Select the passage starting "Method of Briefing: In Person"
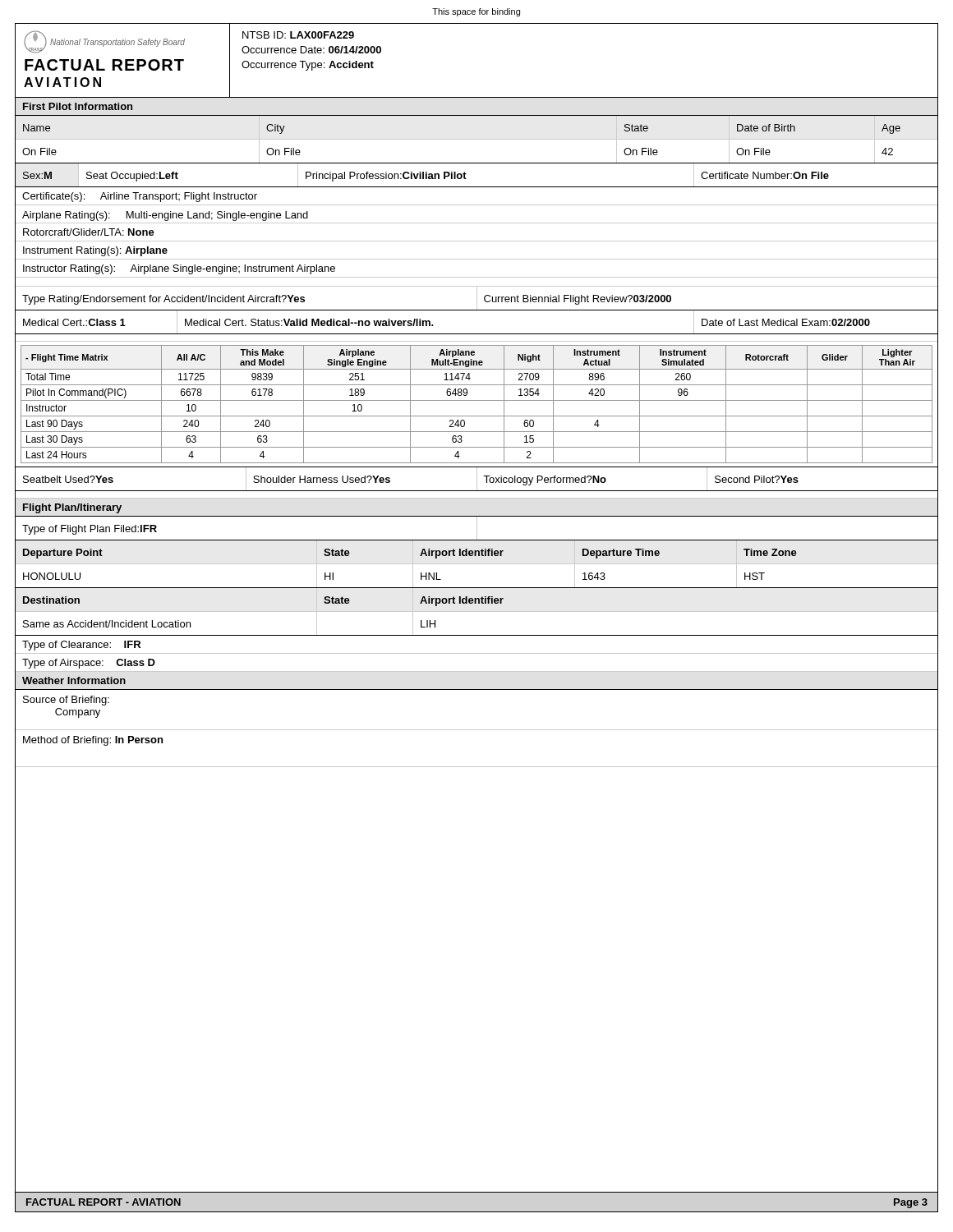 pos(93,740)
